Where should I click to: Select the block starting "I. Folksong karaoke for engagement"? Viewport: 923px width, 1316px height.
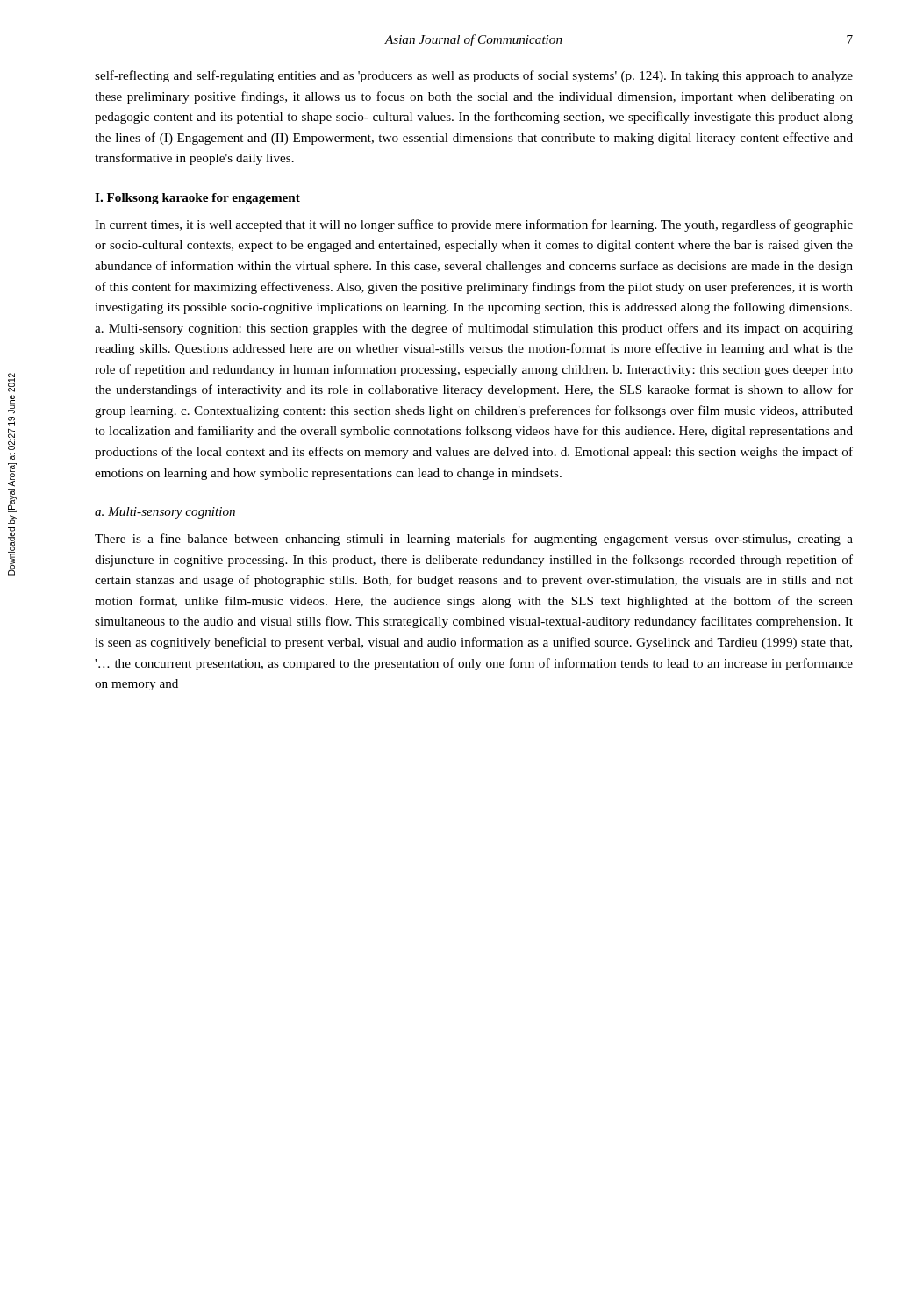coord(197,197)
